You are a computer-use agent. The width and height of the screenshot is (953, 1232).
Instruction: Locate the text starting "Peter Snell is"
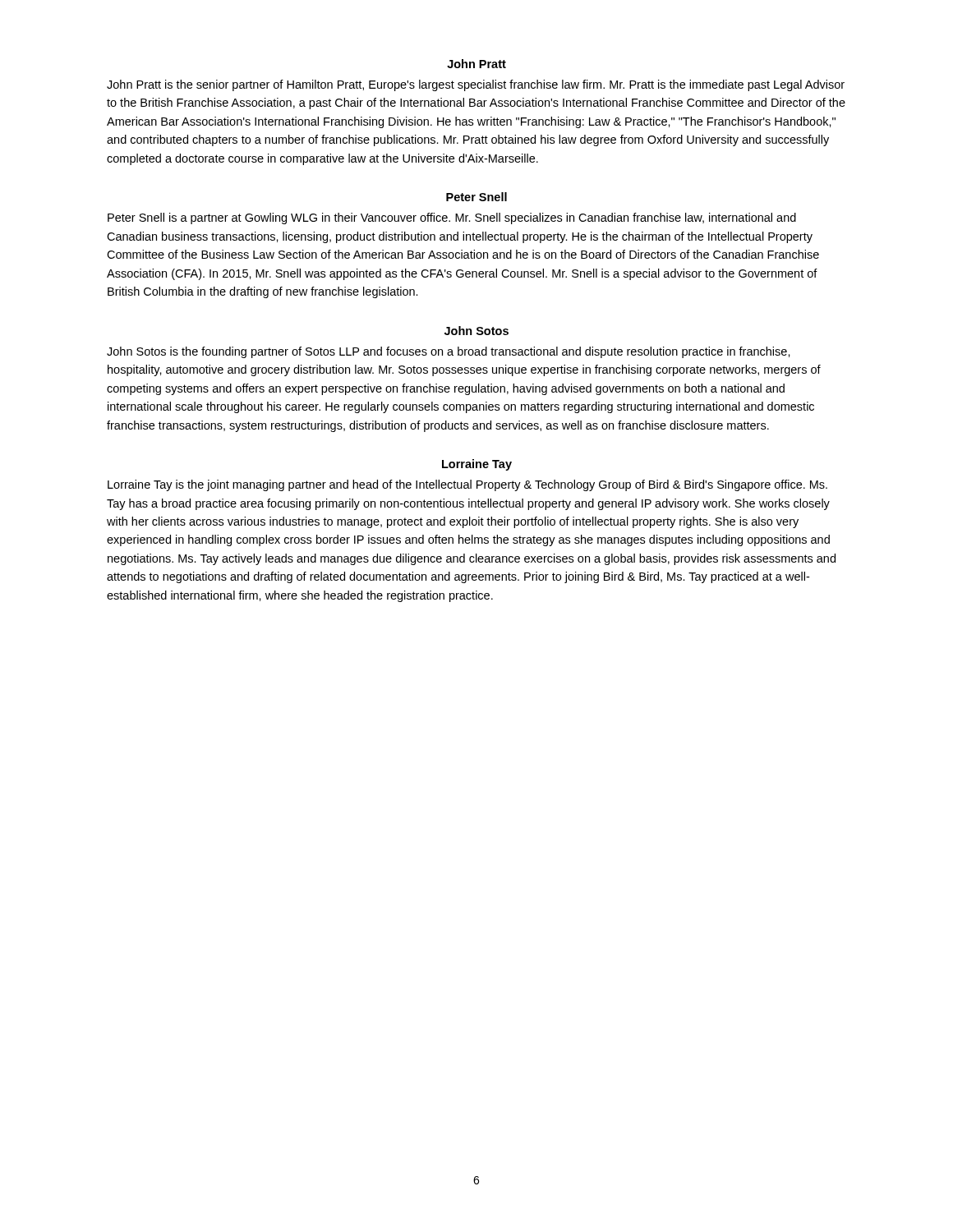pos(463,255)
